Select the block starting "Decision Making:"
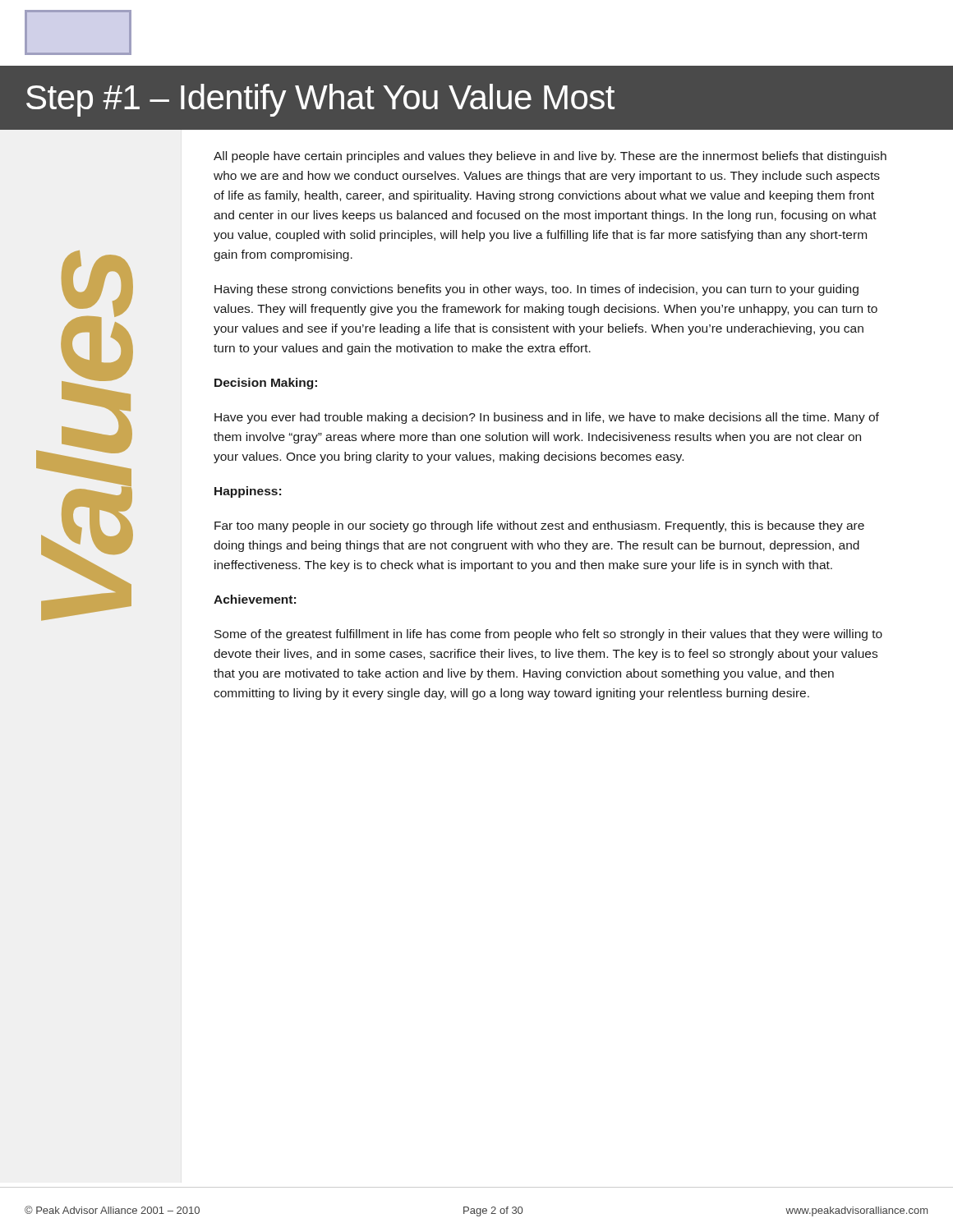Screen dimensions: 1232x953 266,384
